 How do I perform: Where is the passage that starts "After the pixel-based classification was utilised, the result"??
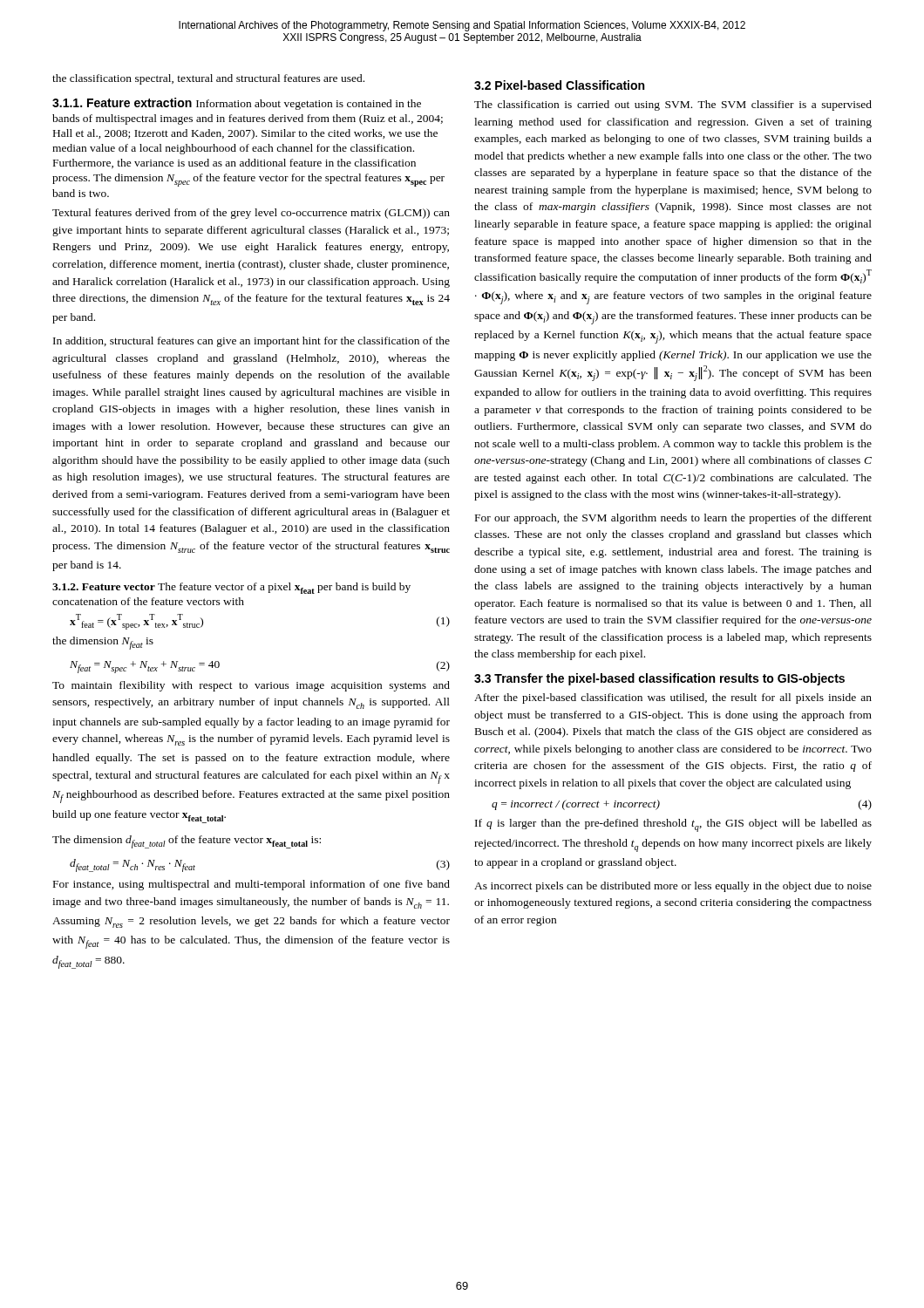click(673, 740)
